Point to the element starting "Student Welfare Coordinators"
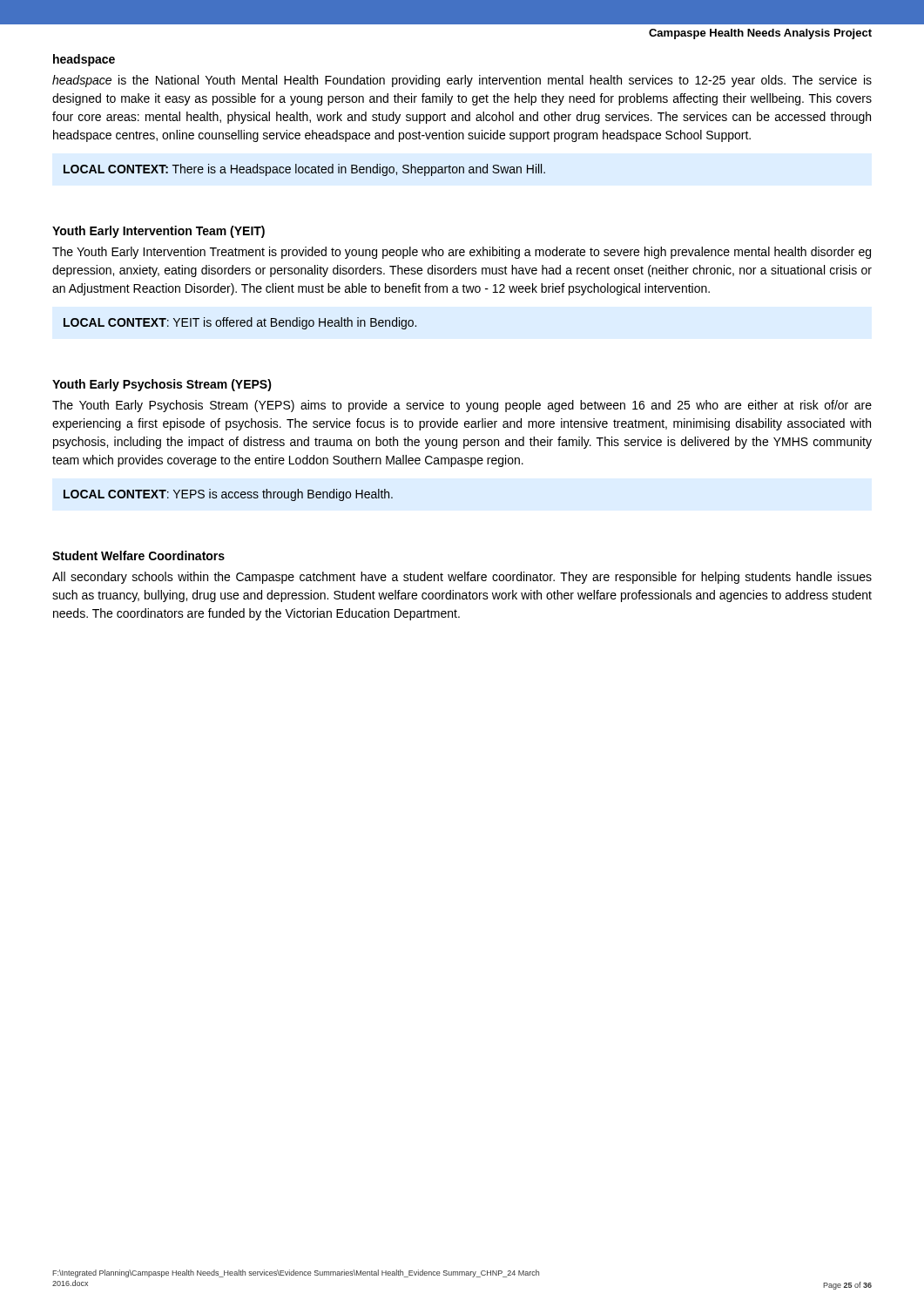Screen dimensions: 1307x924 point(139,556)
